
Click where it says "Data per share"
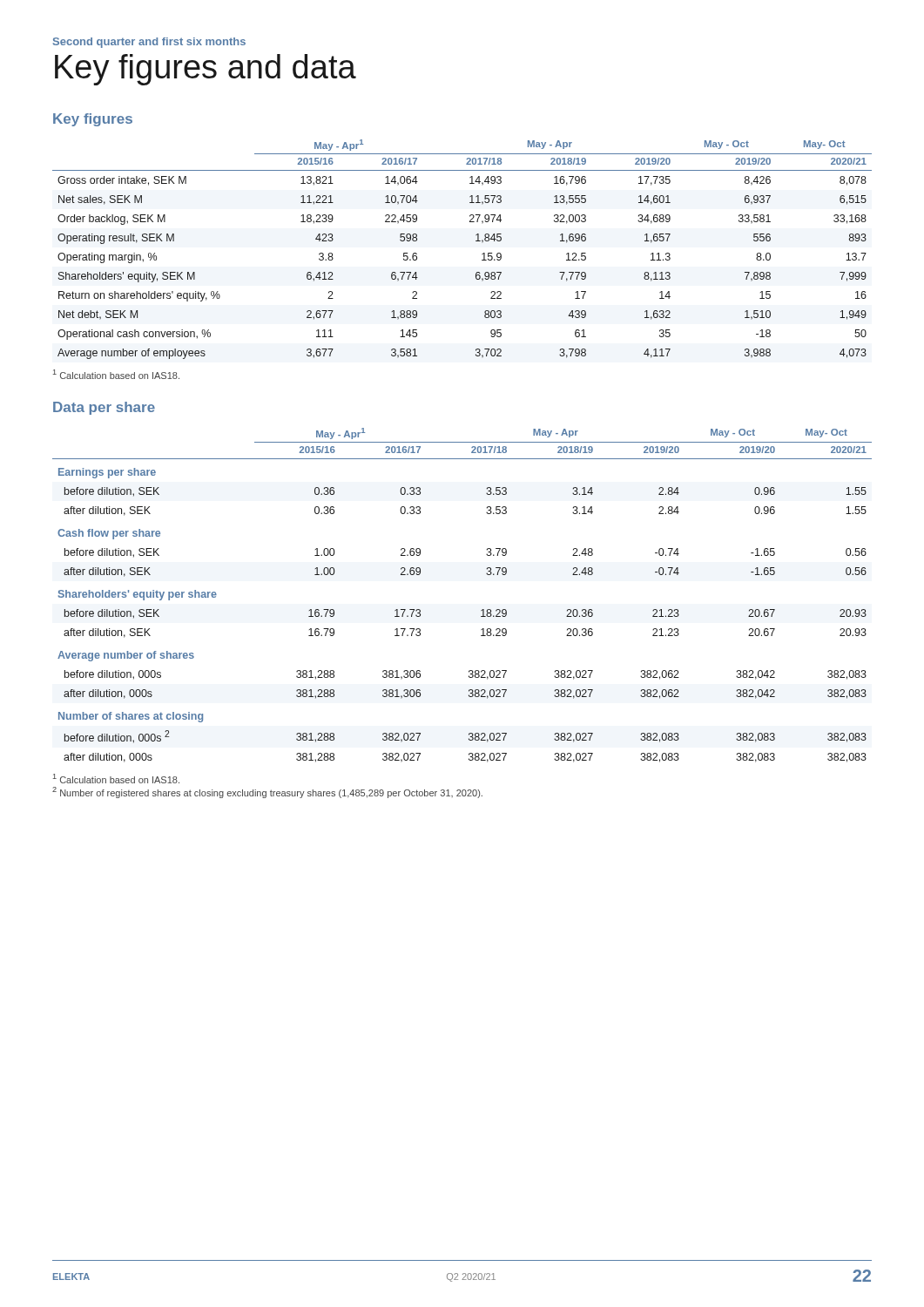(x=104, y=408)
